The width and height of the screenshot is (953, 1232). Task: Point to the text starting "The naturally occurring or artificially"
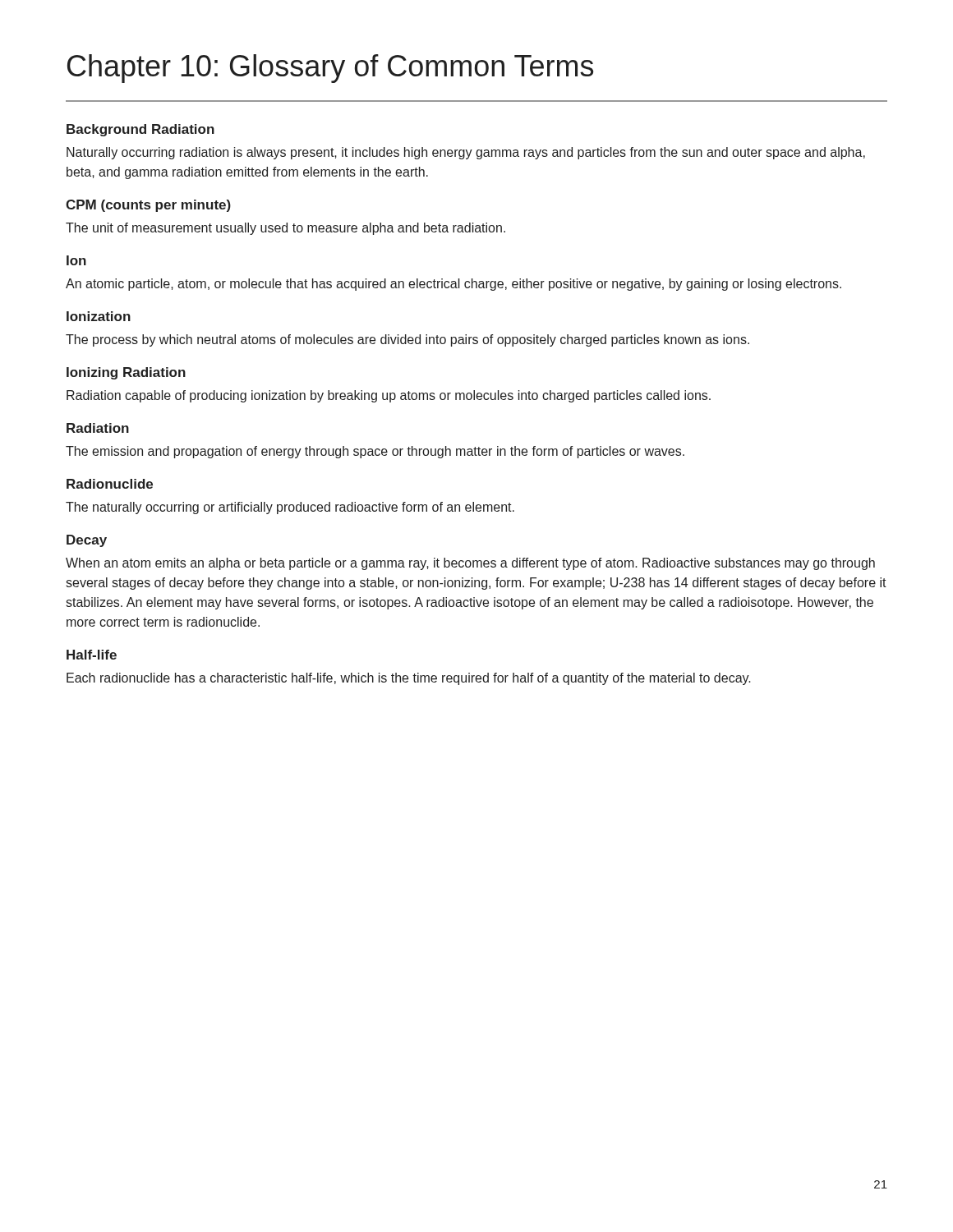[x=476, y=508]
